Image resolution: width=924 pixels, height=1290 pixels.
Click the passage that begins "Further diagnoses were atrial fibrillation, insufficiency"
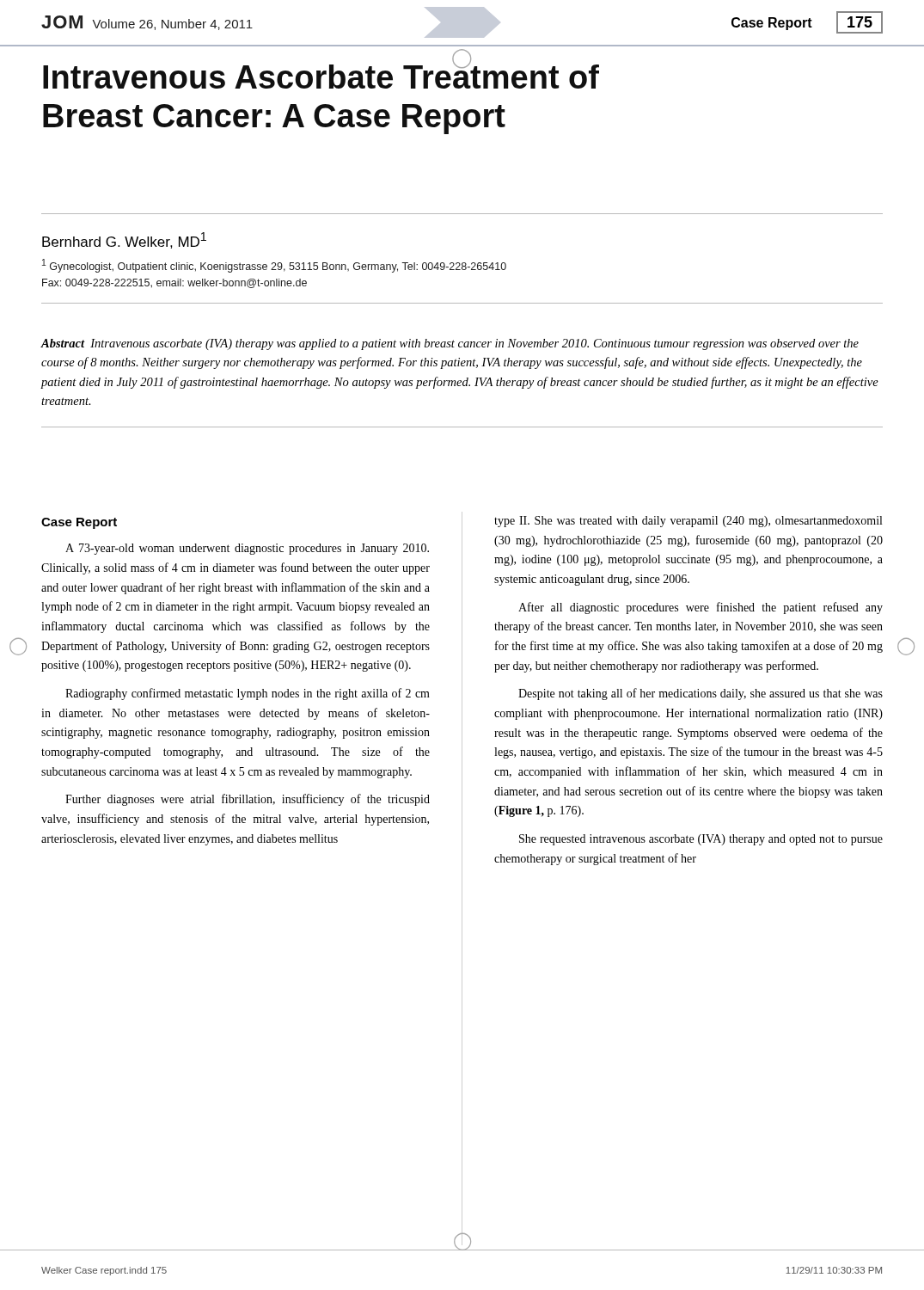point(236,820)
